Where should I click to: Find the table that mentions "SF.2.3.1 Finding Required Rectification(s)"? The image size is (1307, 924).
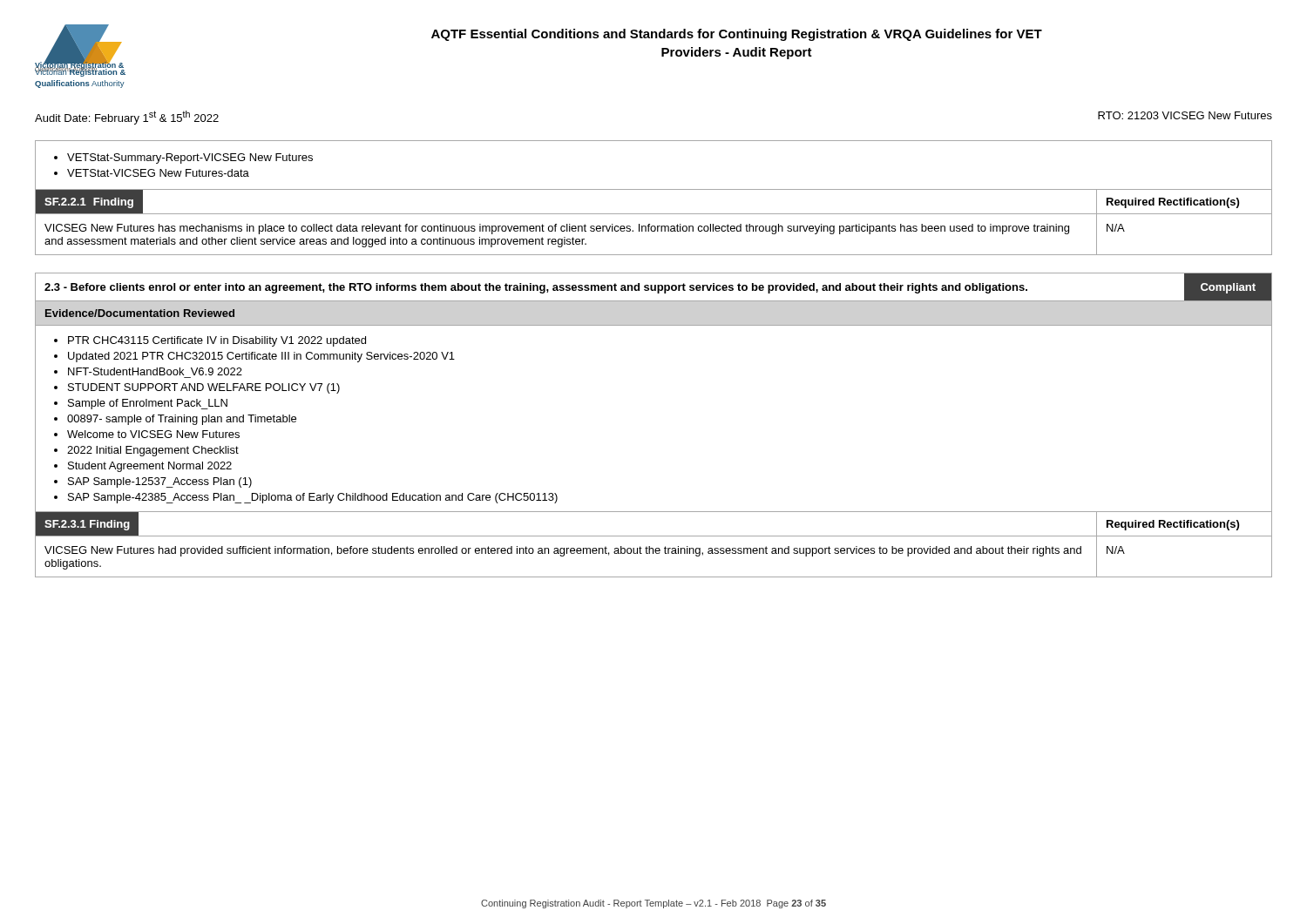click(654, 524)
